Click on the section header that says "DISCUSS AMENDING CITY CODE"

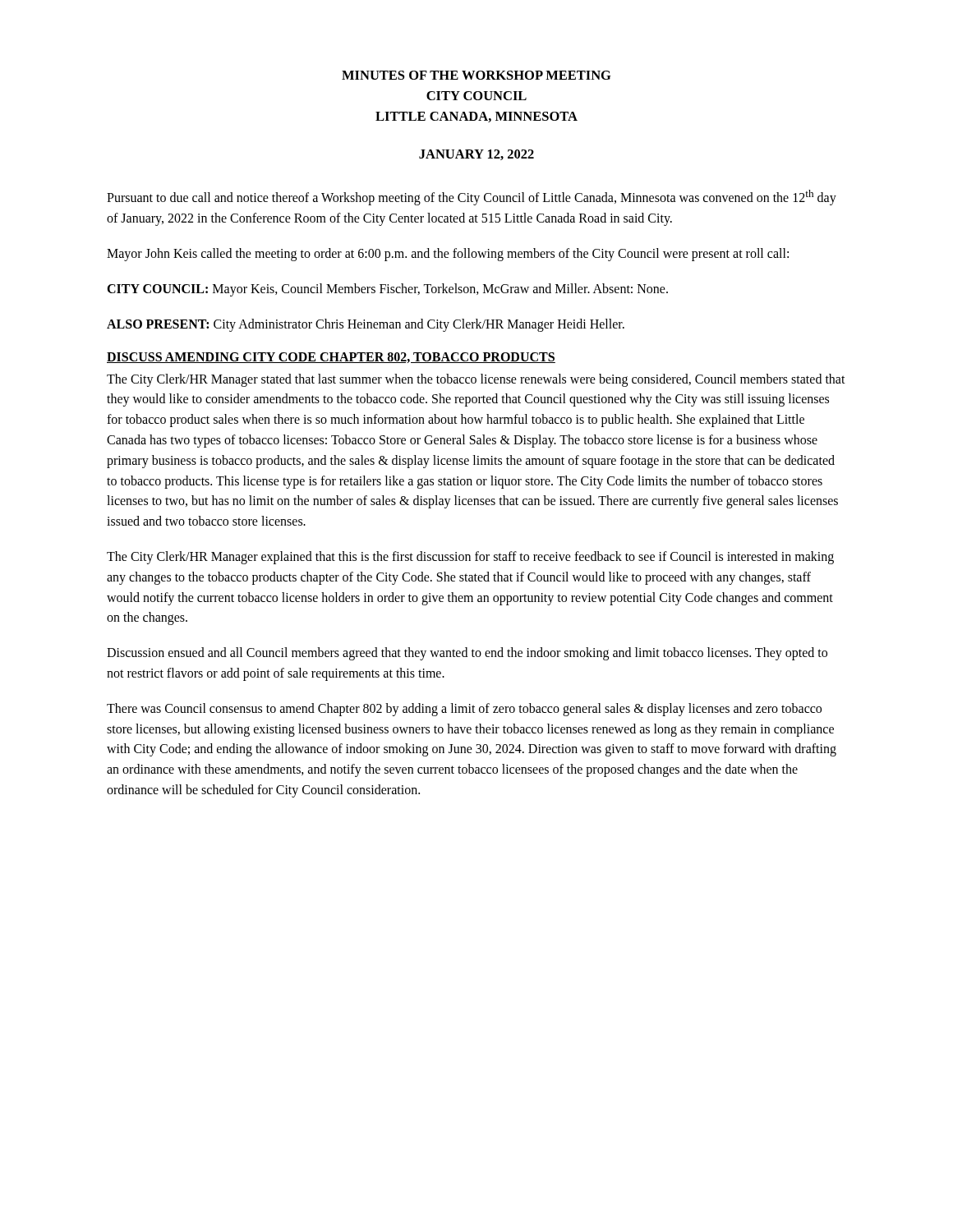[331, 356]
